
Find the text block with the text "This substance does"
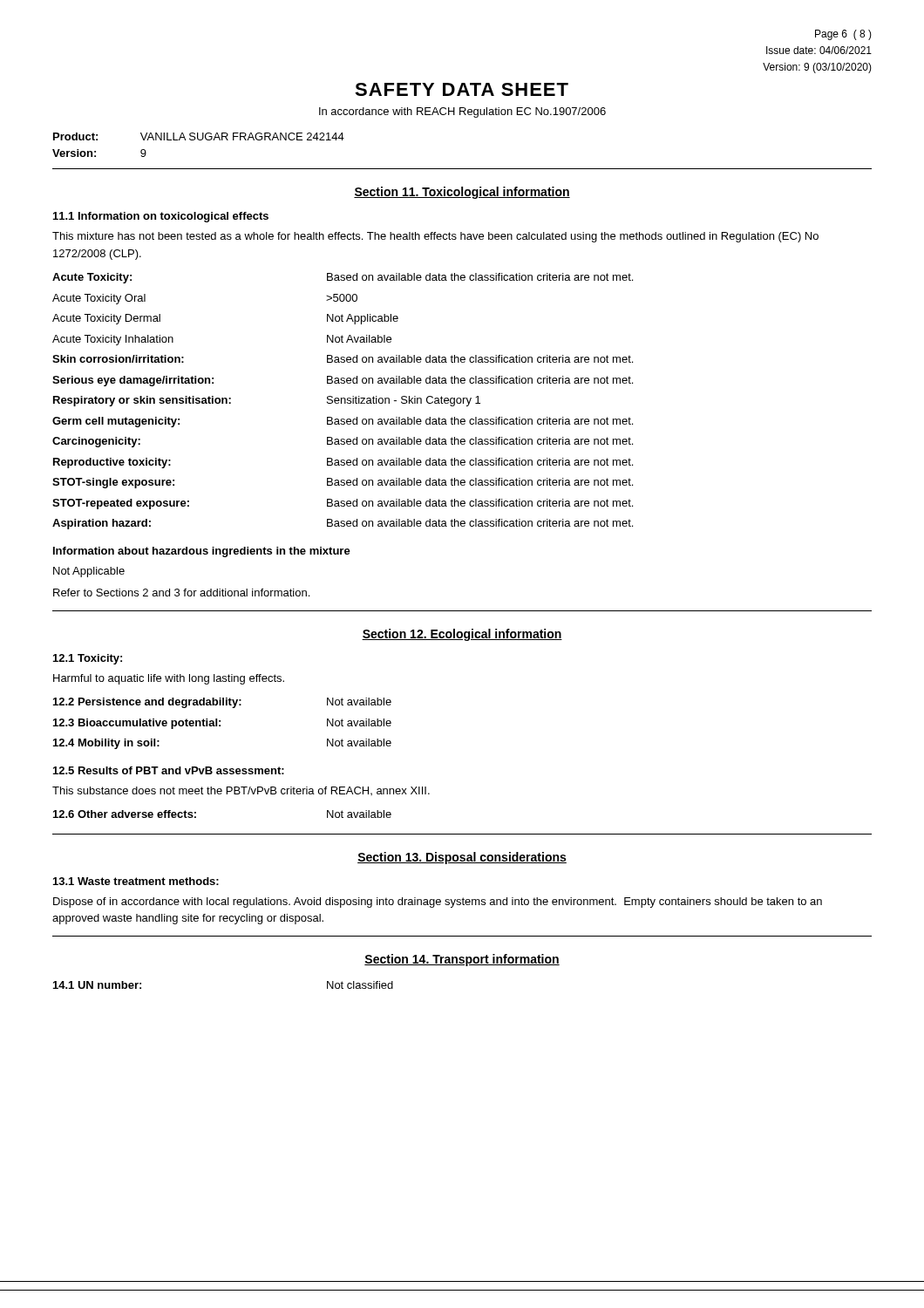[x=241, y=790]
